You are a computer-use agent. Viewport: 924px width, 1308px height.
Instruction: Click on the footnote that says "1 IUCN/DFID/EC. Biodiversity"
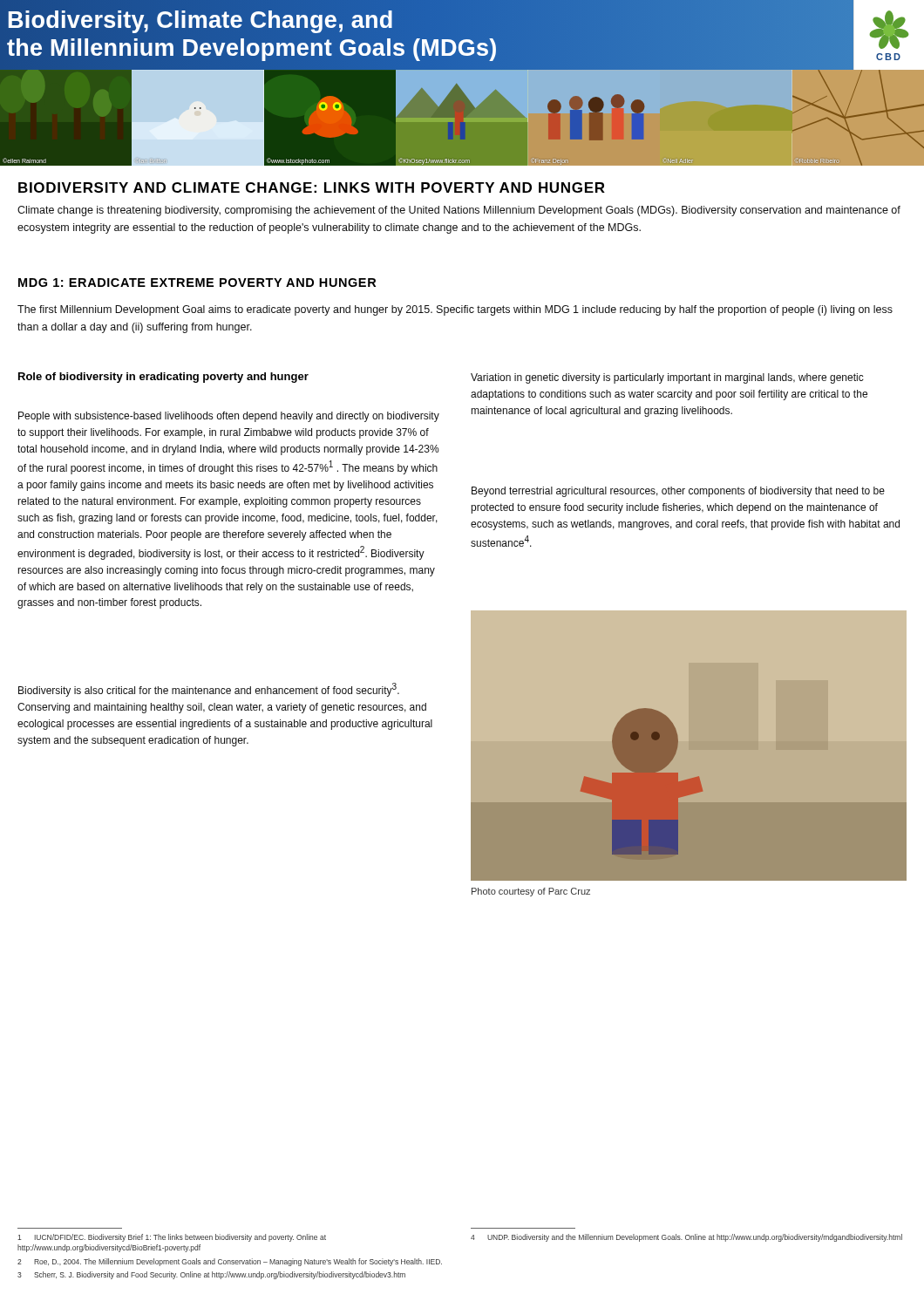[x=231, y=1254]
